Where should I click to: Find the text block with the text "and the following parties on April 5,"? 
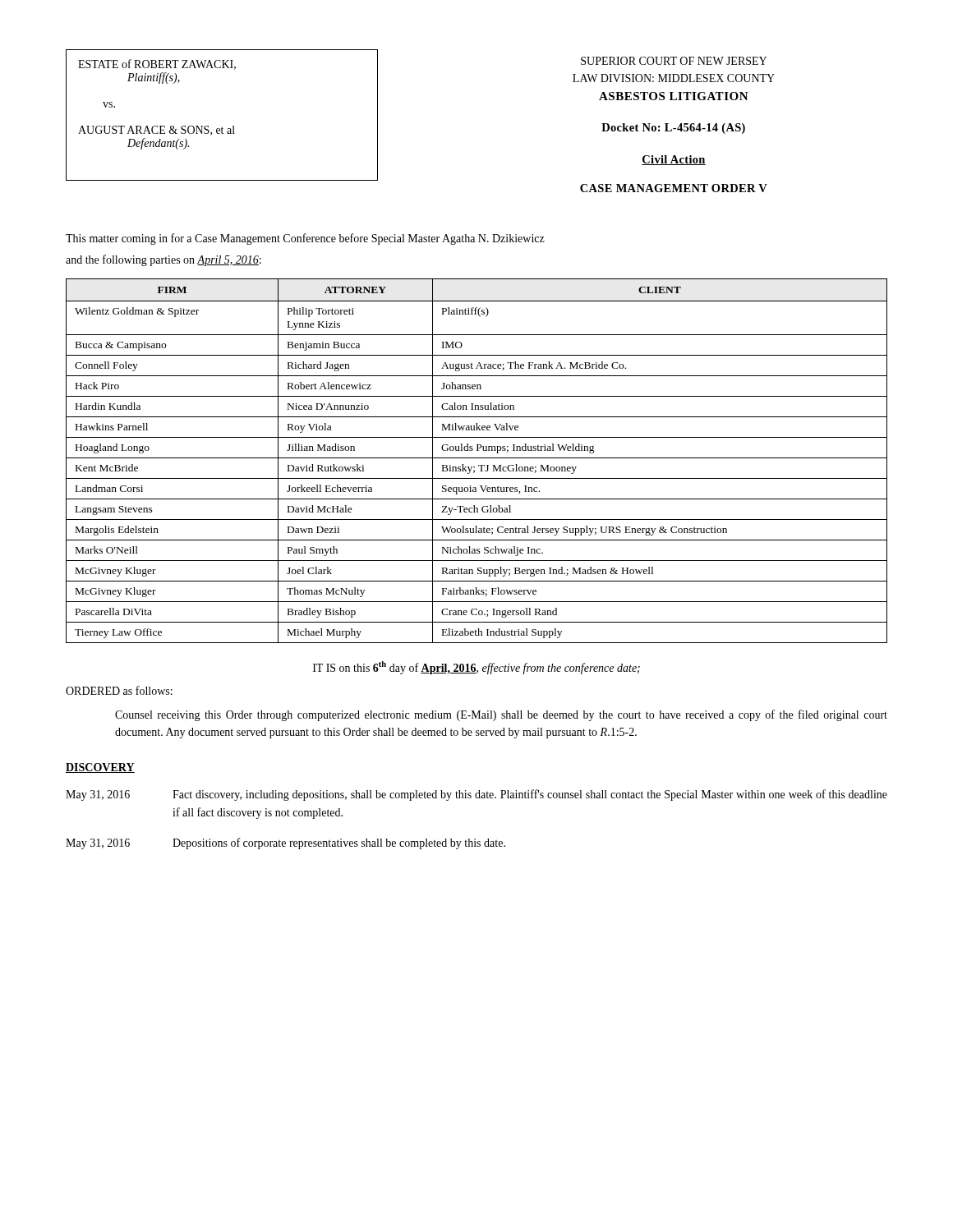point(164,260)
